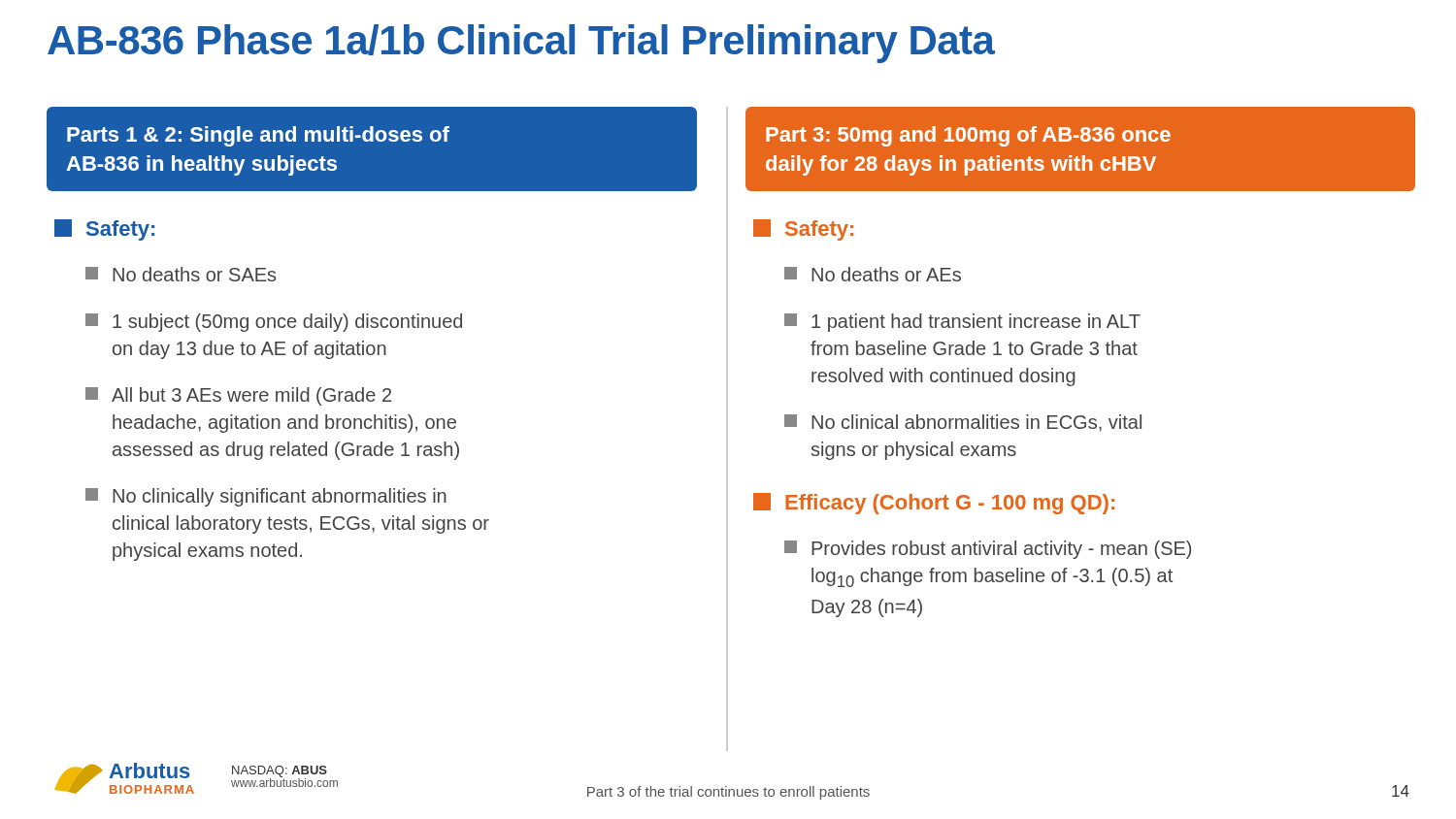Point to the element starting "Provides robust antiviral activity - mean"

pyautogui.click(x=988, y=577)
